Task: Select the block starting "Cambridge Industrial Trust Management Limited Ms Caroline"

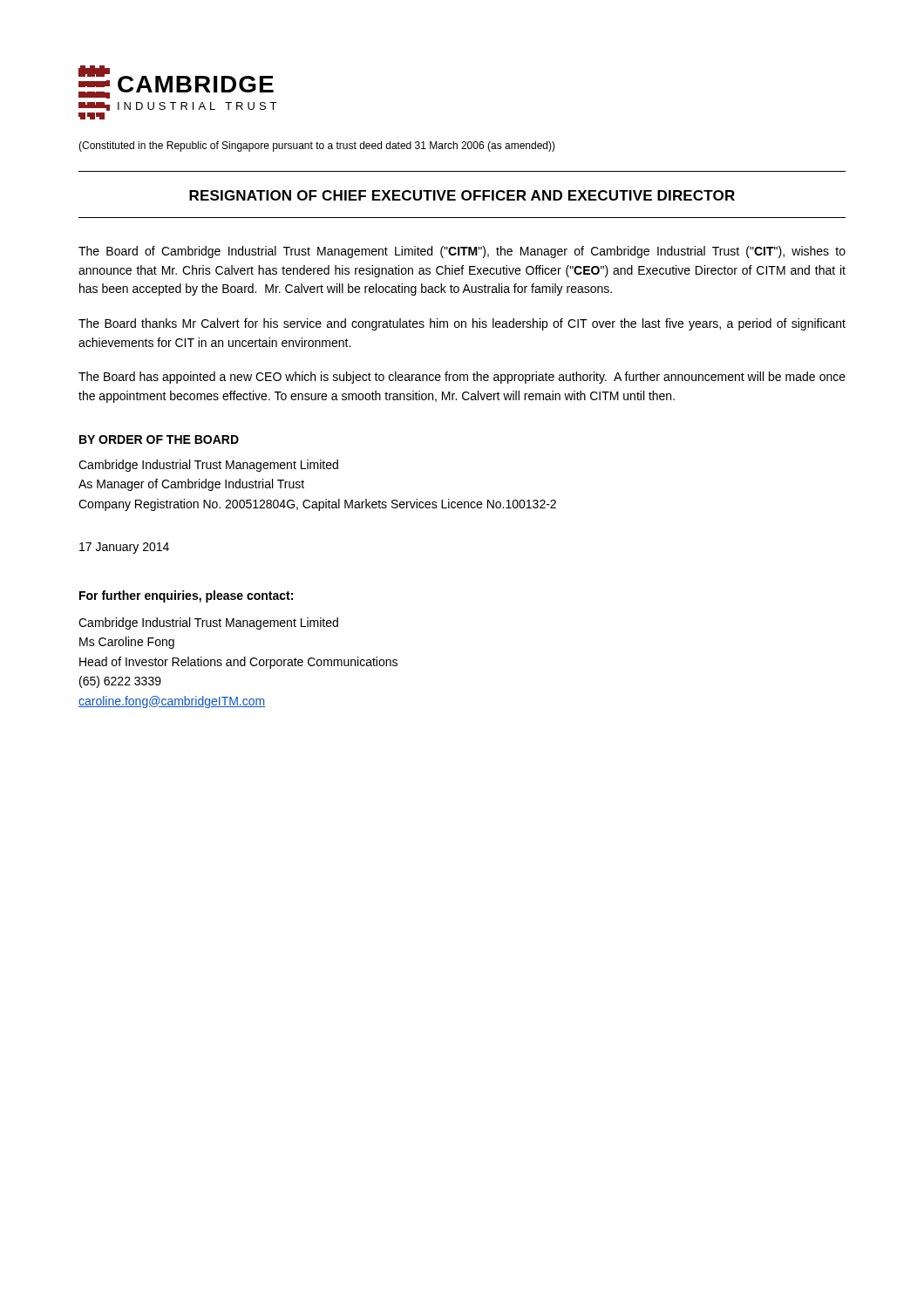Action: coord(238,662)
